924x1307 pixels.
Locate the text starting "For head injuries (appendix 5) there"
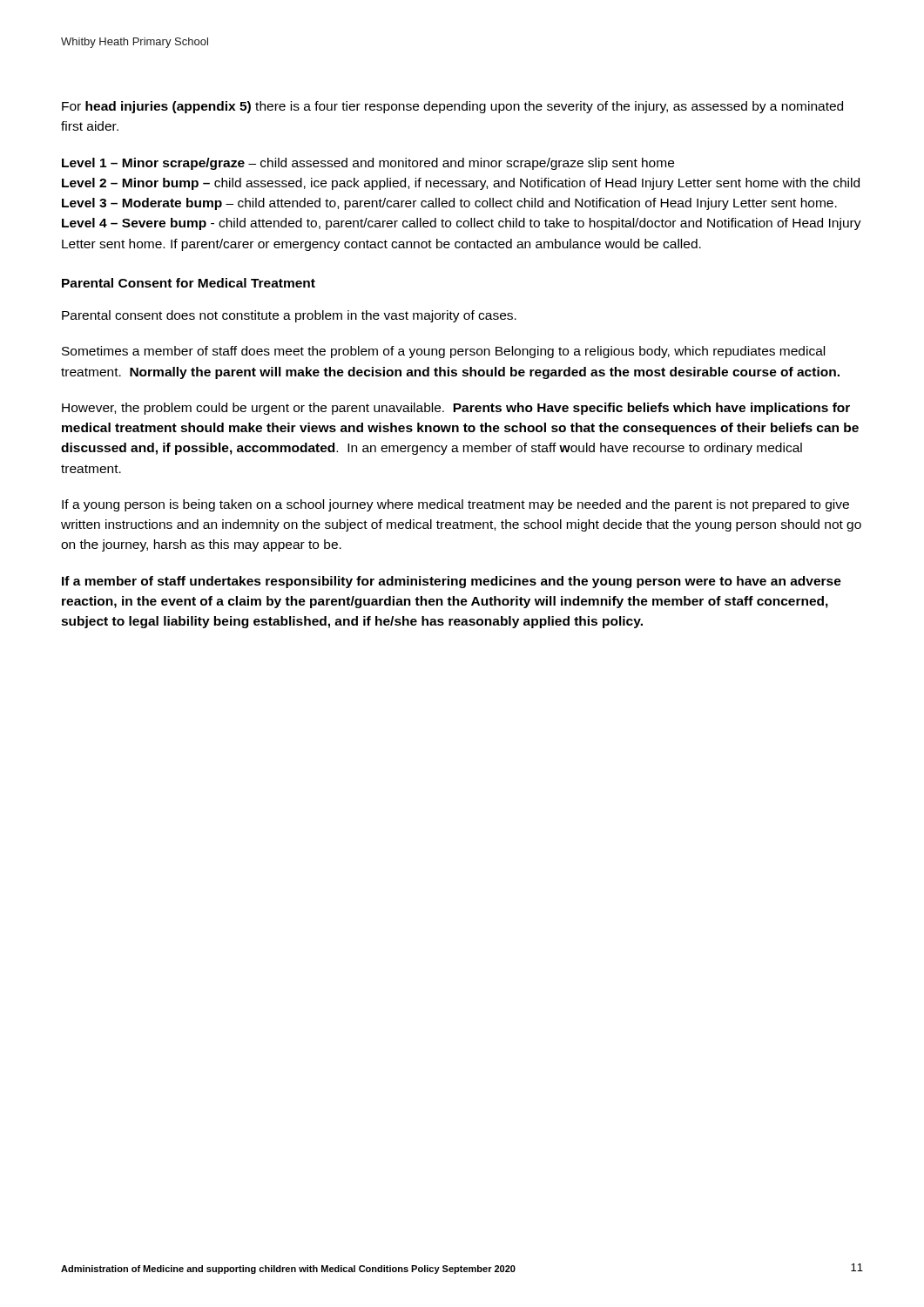(453, 116)
